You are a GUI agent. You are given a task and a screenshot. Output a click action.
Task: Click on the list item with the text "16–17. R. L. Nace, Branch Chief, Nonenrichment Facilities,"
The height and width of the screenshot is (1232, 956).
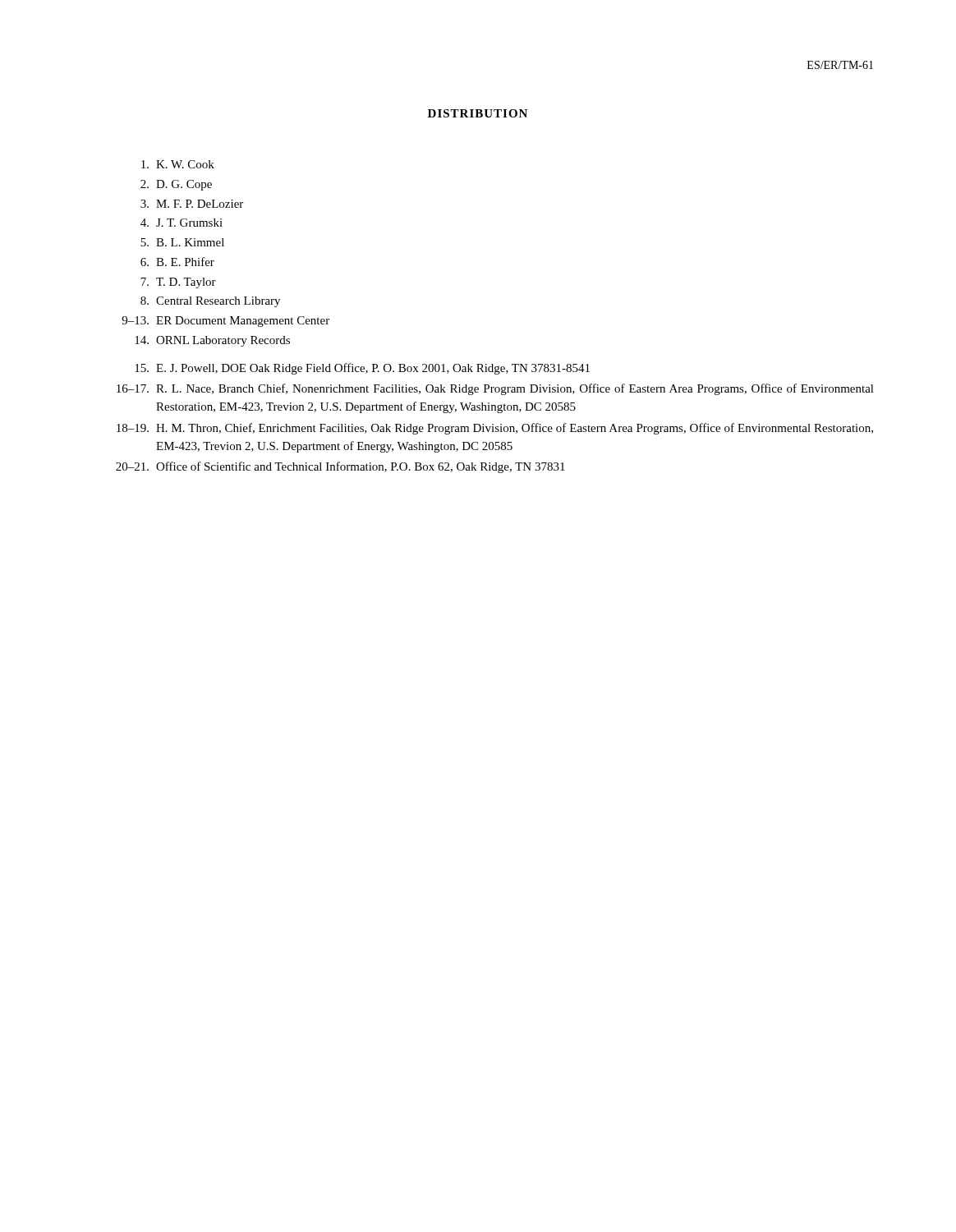(483, 398)
